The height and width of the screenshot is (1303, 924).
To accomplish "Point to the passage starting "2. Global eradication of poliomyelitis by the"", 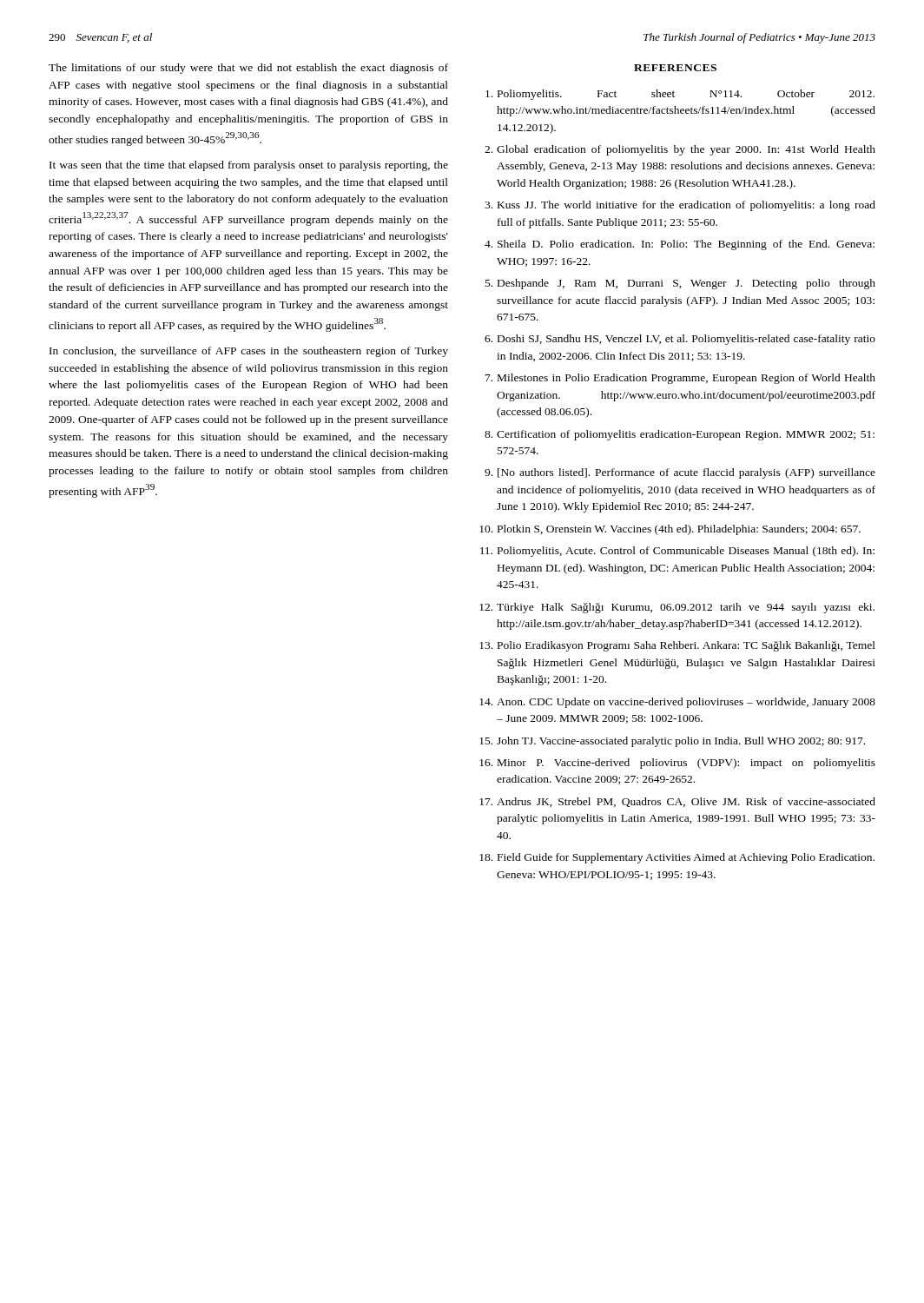I will [676, 166].
